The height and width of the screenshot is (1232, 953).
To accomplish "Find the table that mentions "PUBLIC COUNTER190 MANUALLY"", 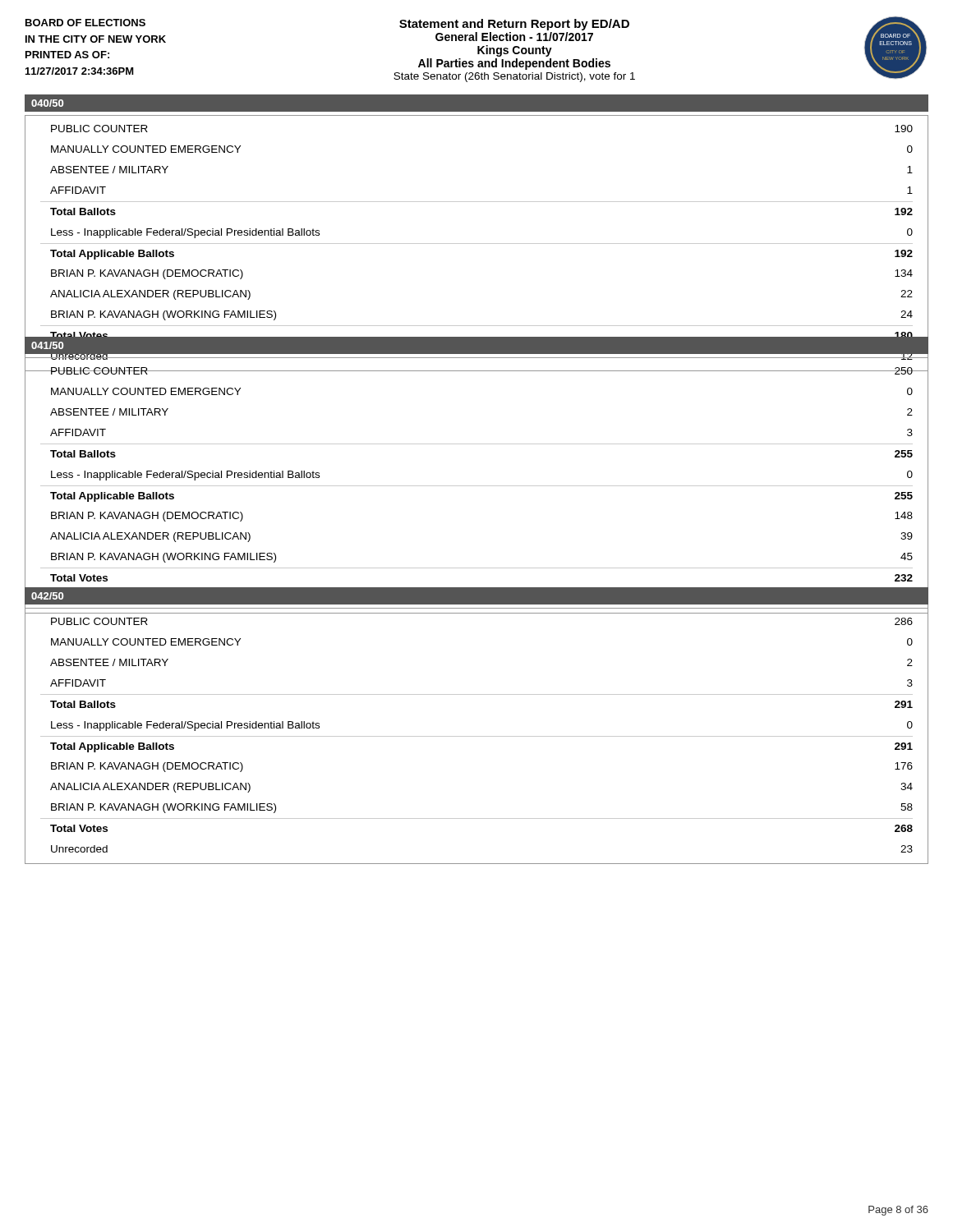I will 476,243.
